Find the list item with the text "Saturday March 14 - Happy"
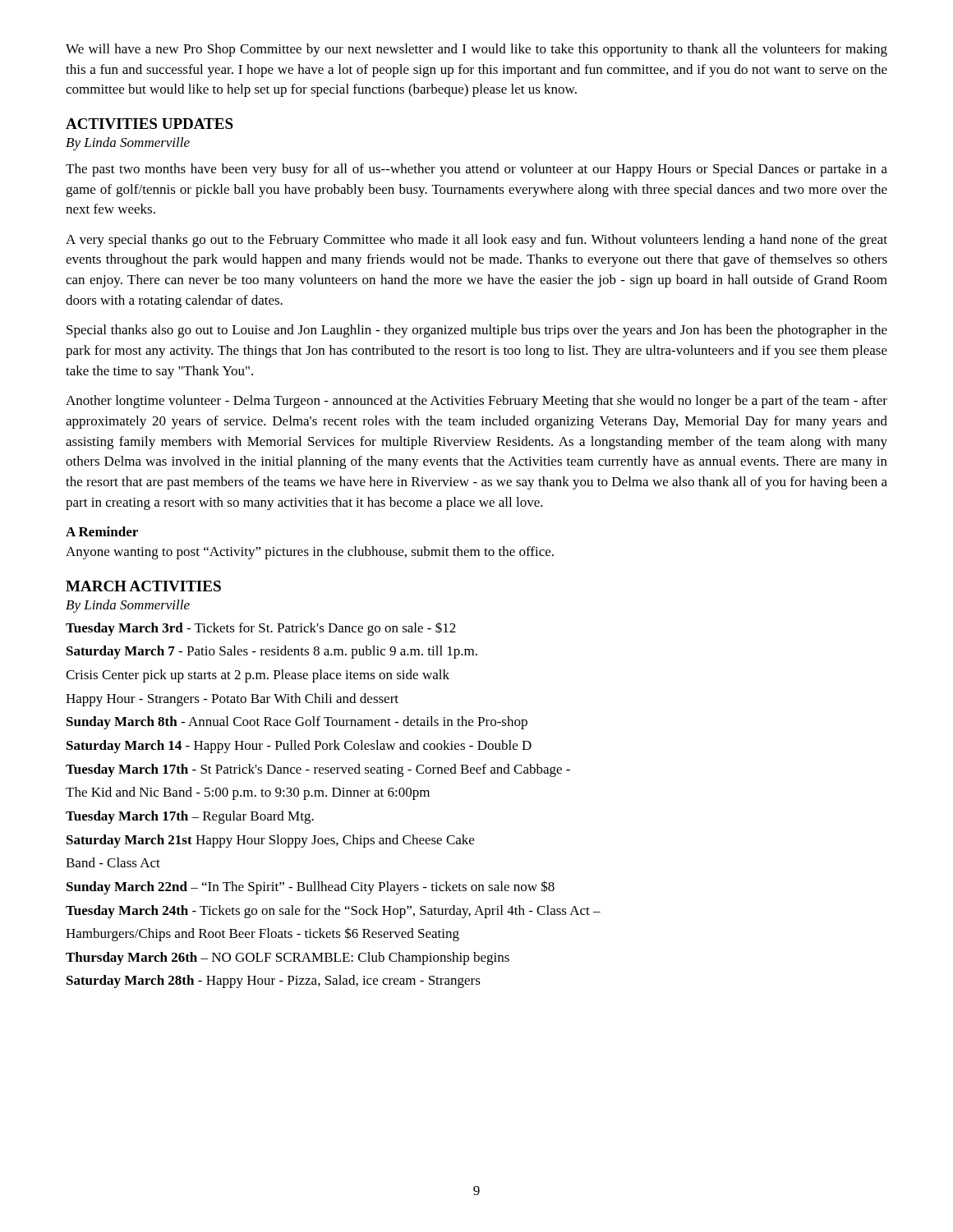 (x=299, y=745)
